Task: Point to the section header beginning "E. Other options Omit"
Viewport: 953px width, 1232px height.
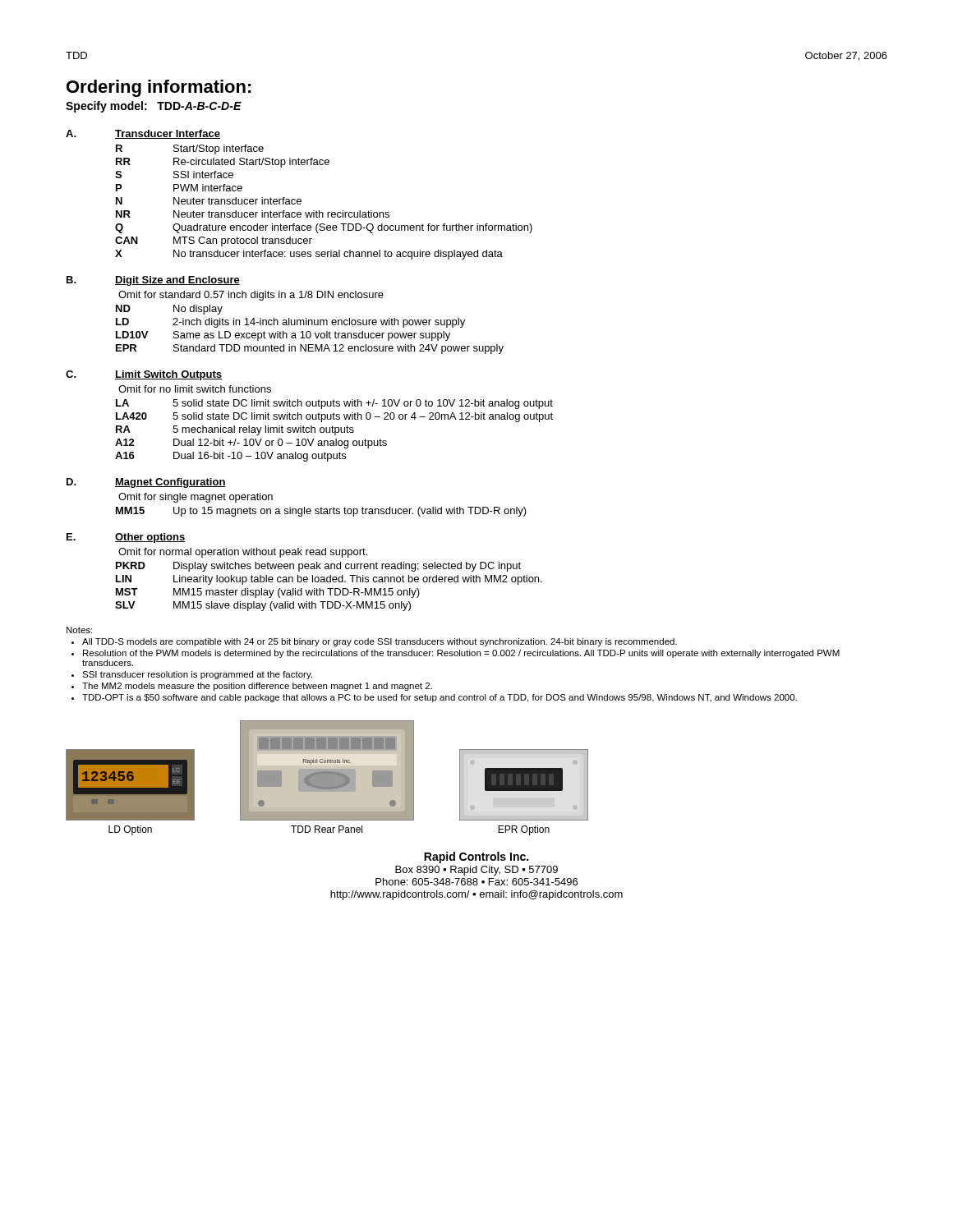Action: pyautogui.click(x=476, y=571)
